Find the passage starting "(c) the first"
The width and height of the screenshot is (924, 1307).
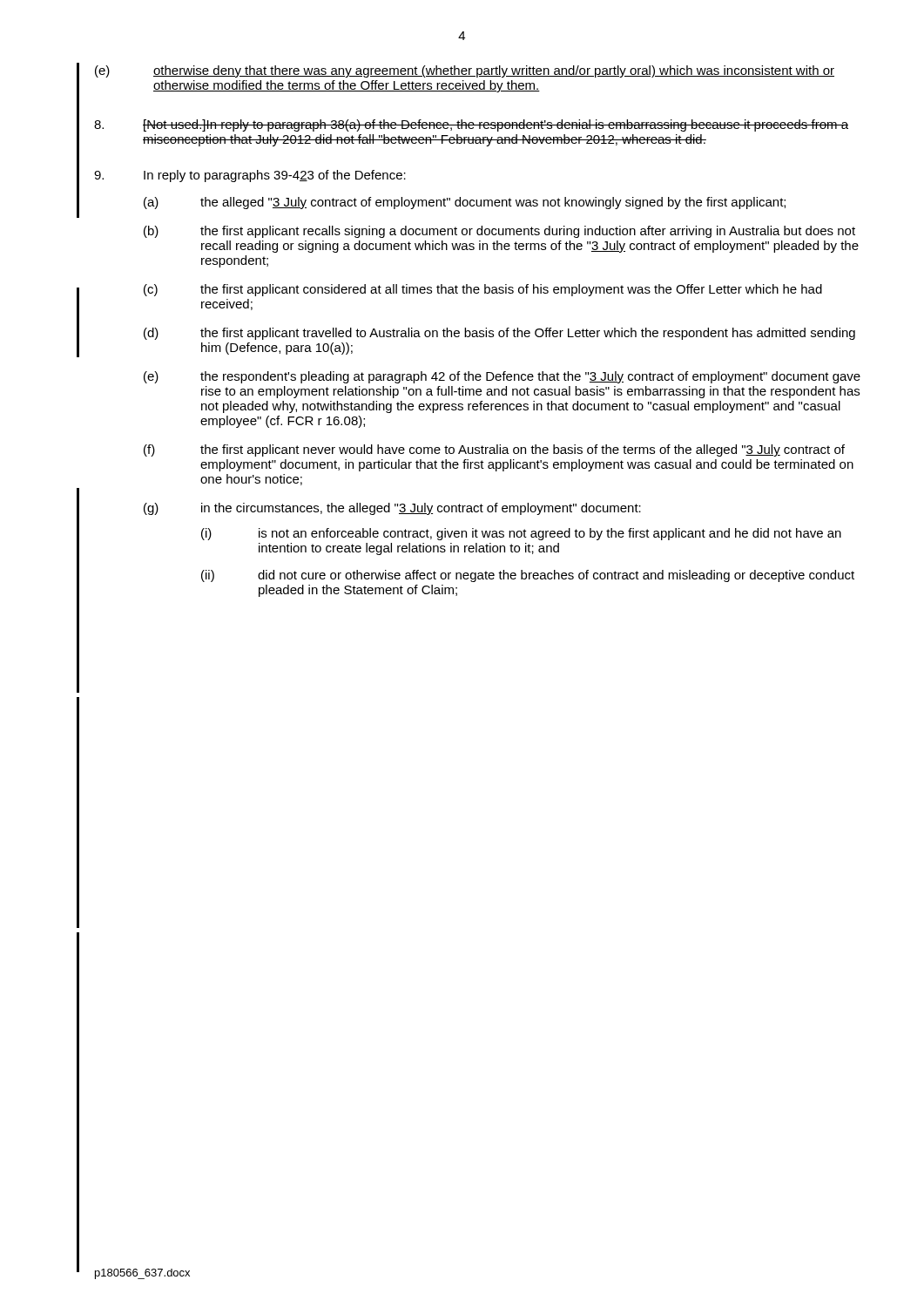pyautogui.click(x=502, y=296)
